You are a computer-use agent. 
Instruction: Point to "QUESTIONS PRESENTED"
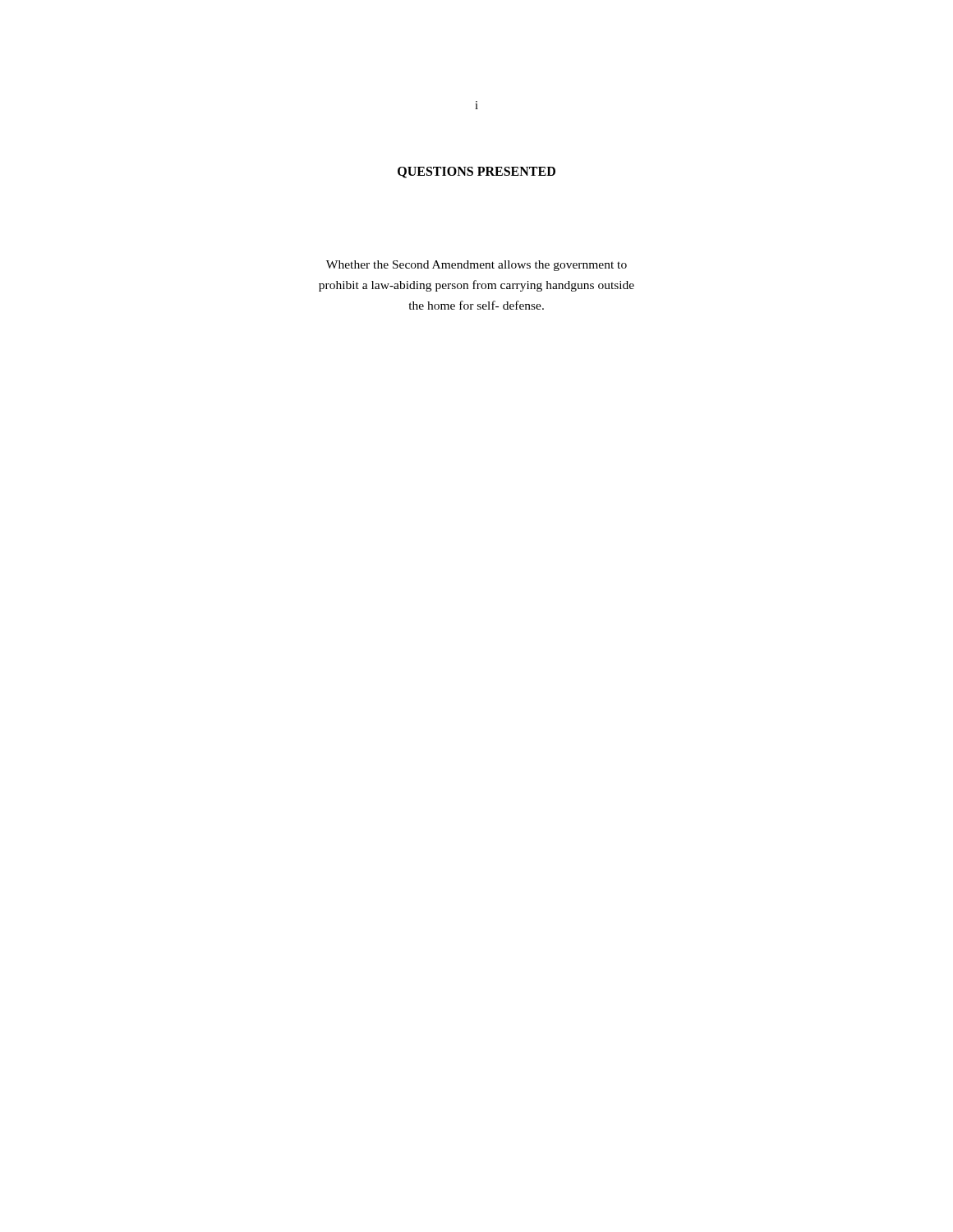[x=476, y=171]
